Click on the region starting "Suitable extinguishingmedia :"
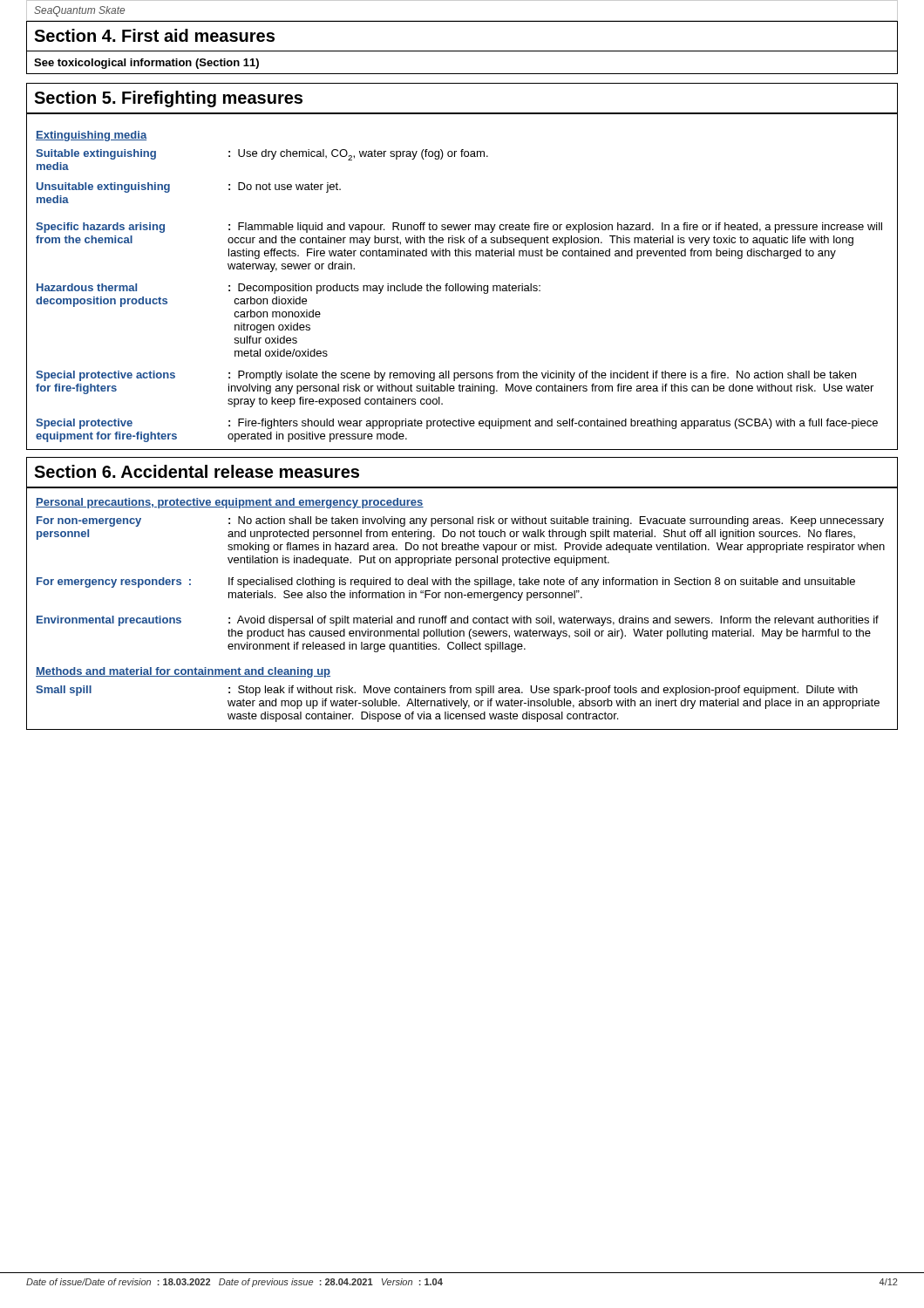This screenshot has width=924, height=1308. pos(462,160)
